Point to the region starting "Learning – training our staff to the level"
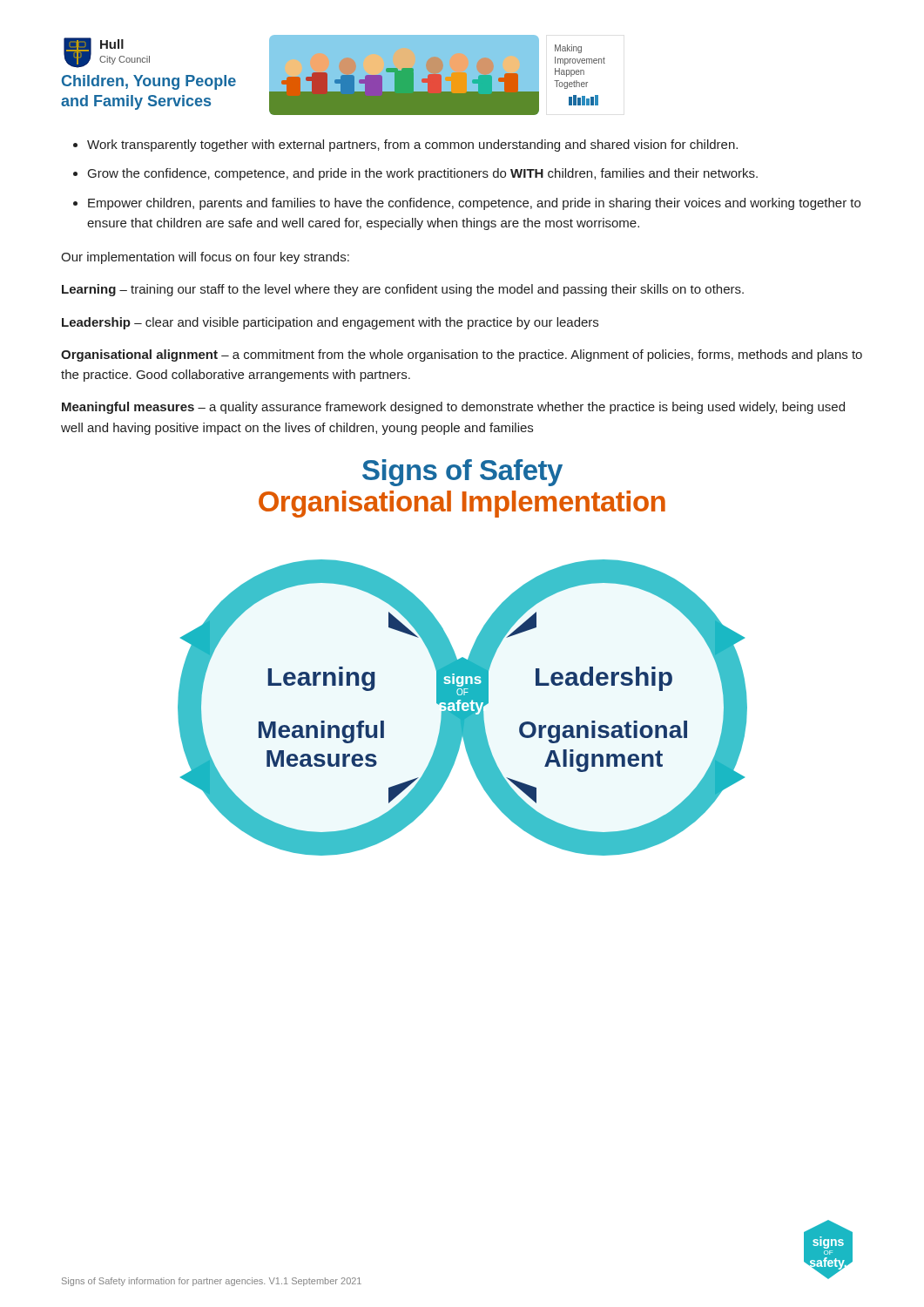This screenshot has width=924, height=1307. pyautogui.click(x=403, y=289)
